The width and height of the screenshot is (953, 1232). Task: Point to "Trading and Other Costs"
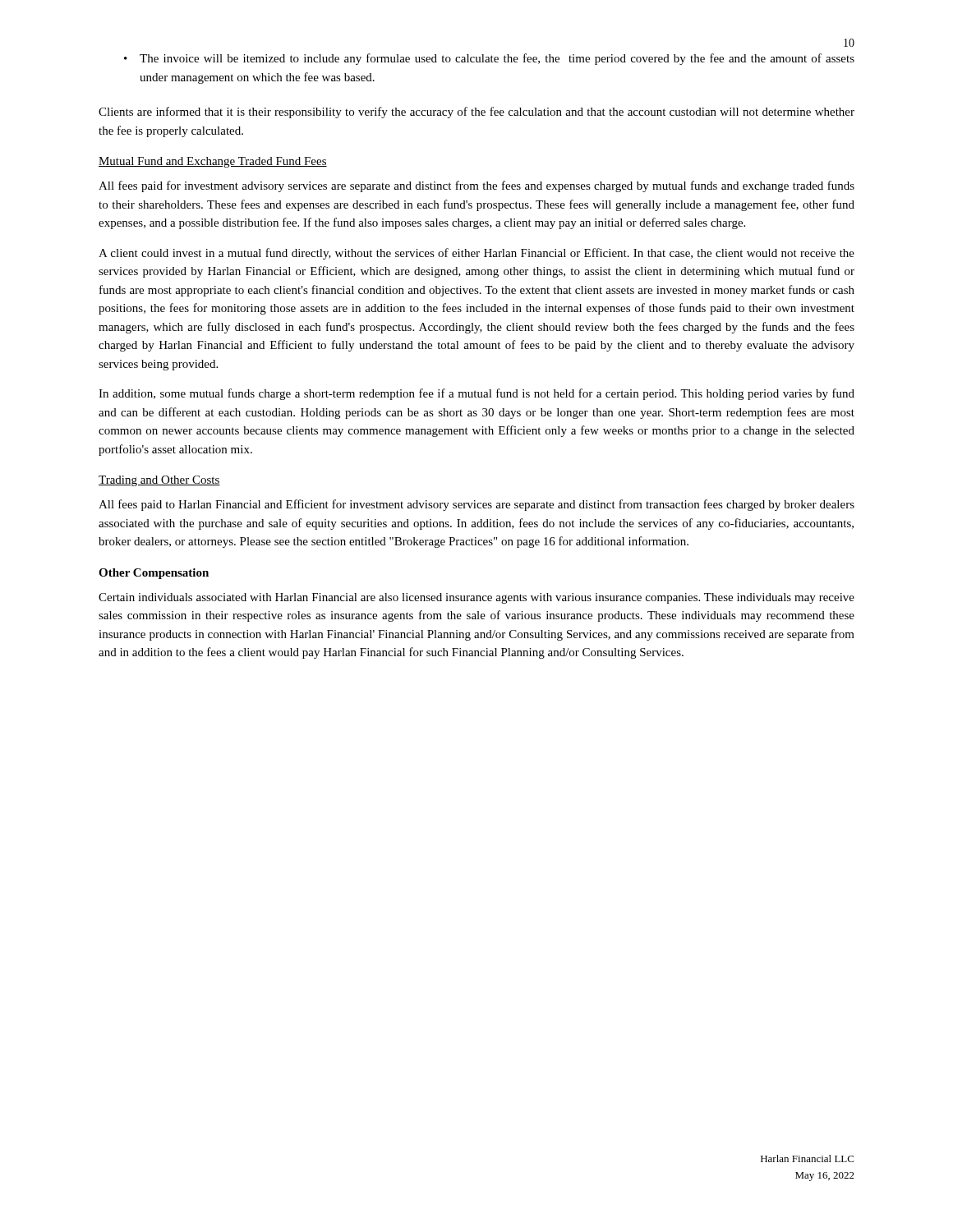(x=159, y=480)
